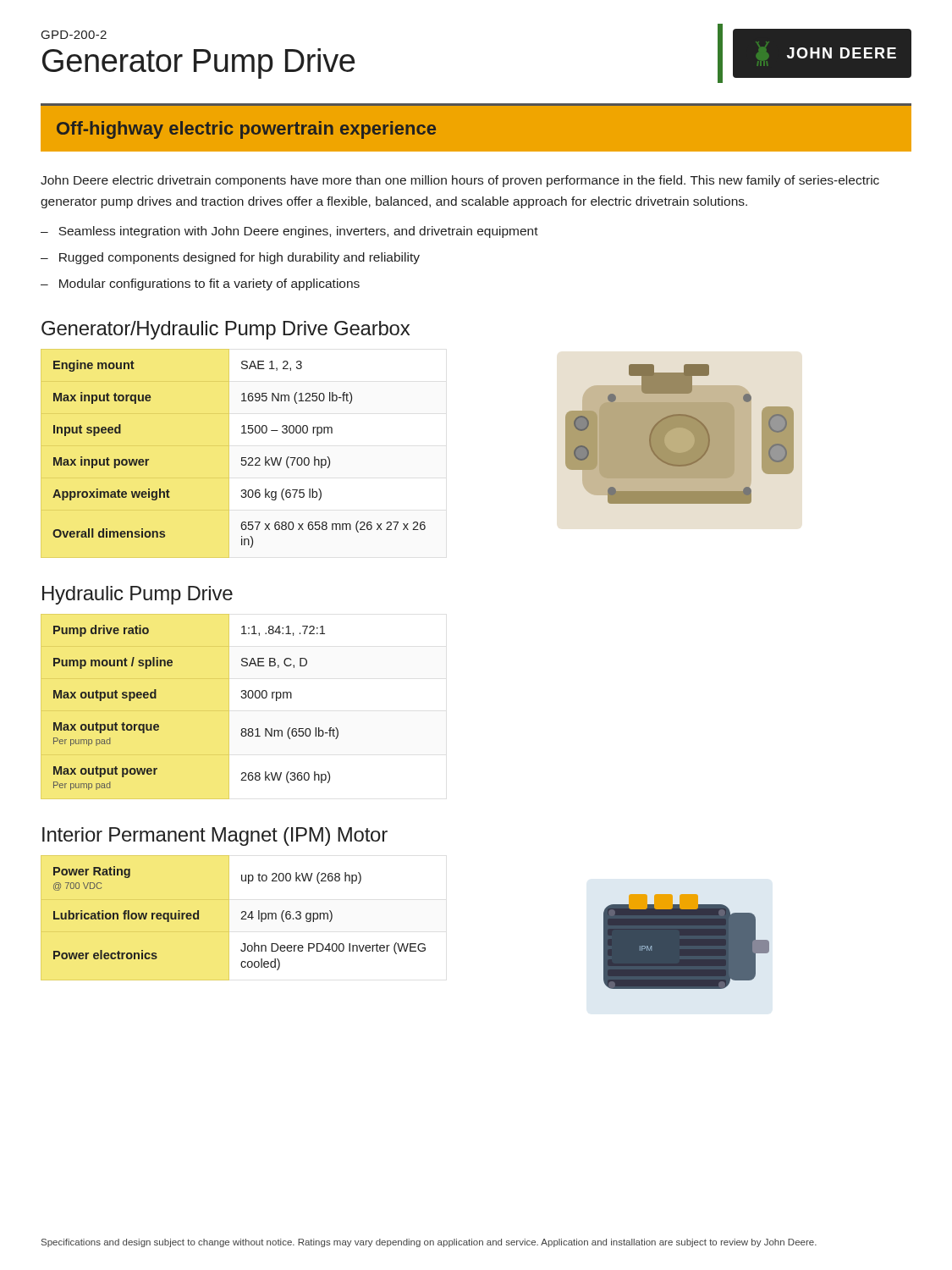
Task: Find the text block starting "– Seamless integration with"
Action: (289, 230)
